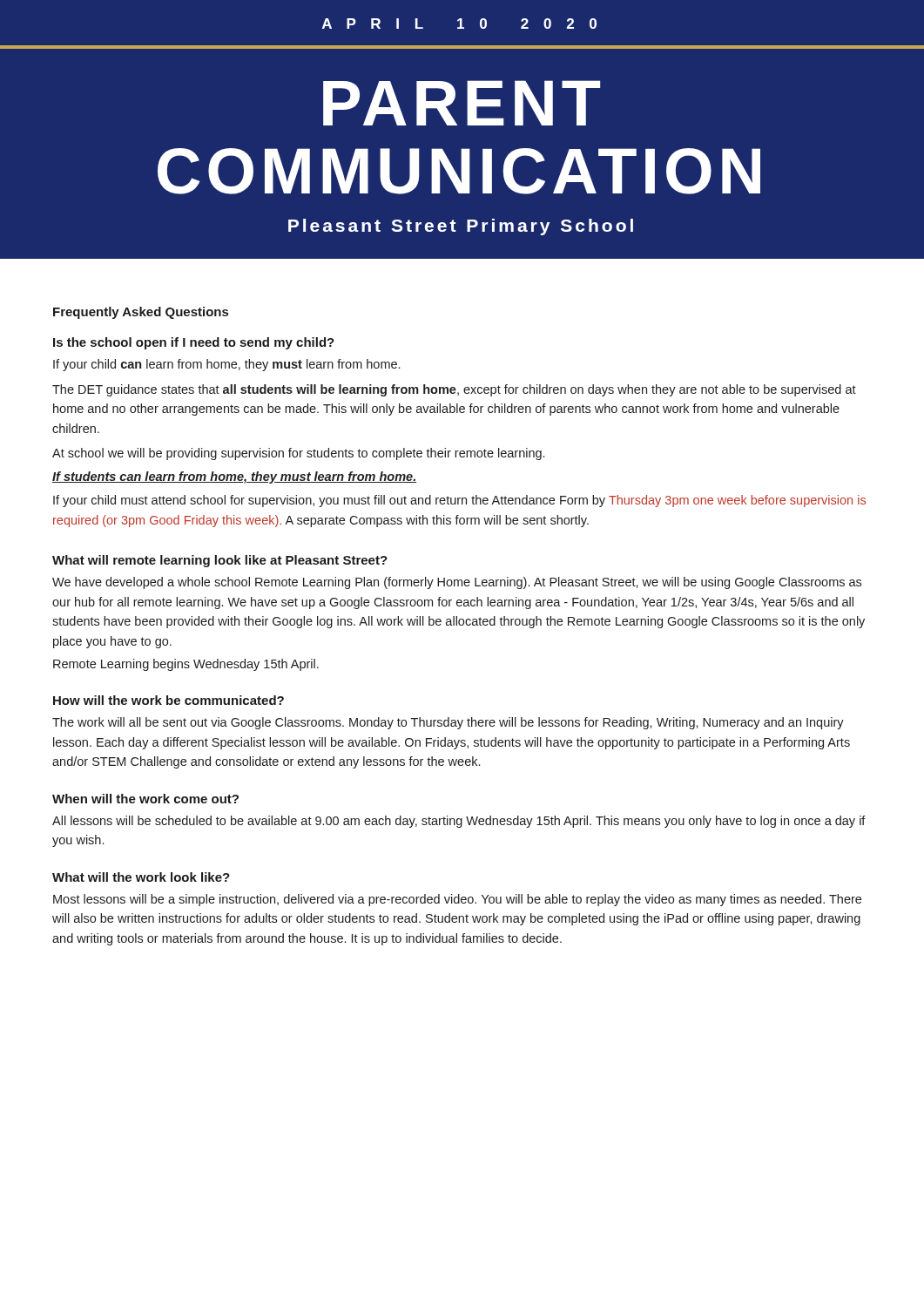Click on the text block starting "Most lessons will be"
This screenshot has height=1307, width=924.
point(457,919)
